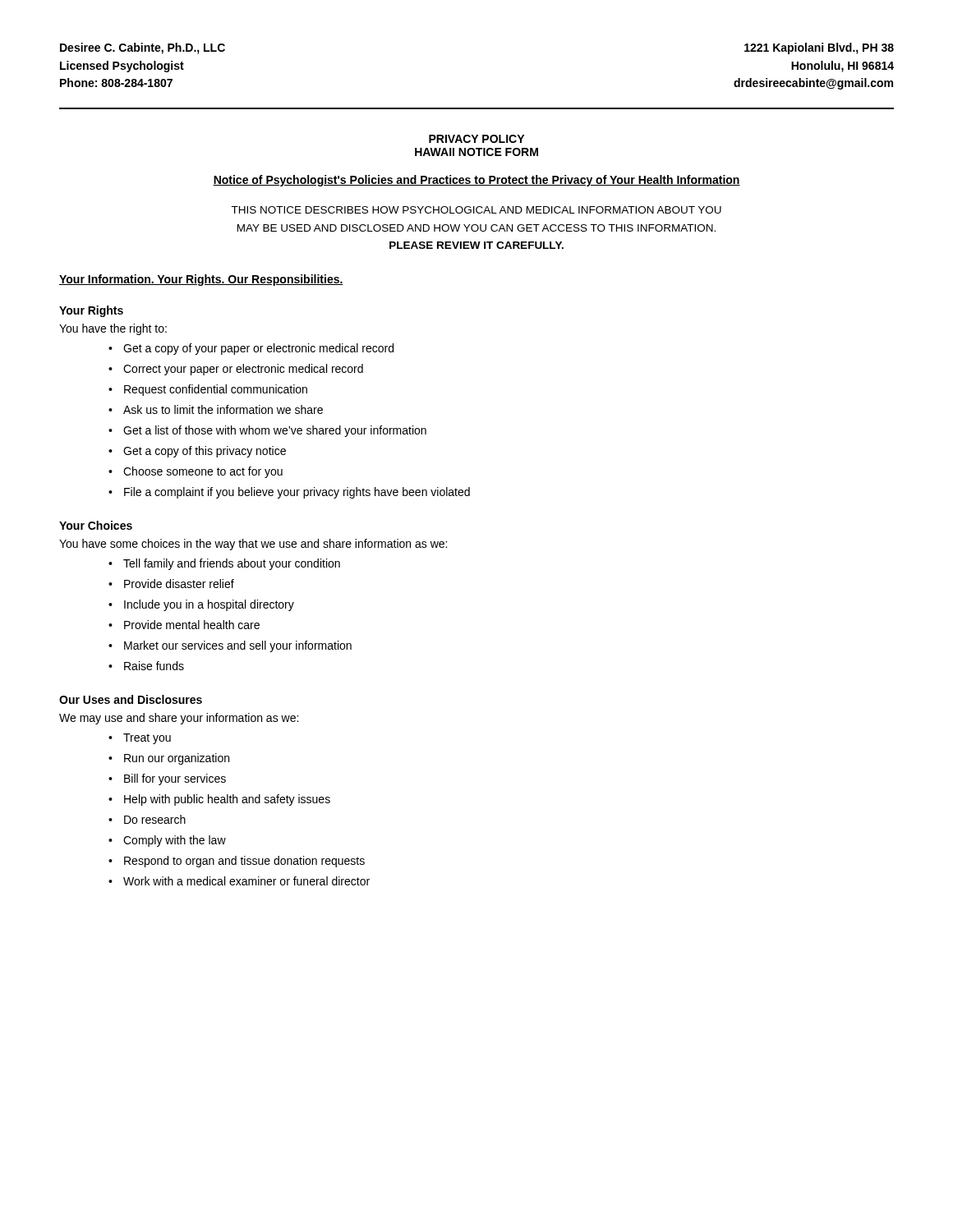Find the text starting "Bill for your services"
953x1232 pixels.
tap(175, 779)
